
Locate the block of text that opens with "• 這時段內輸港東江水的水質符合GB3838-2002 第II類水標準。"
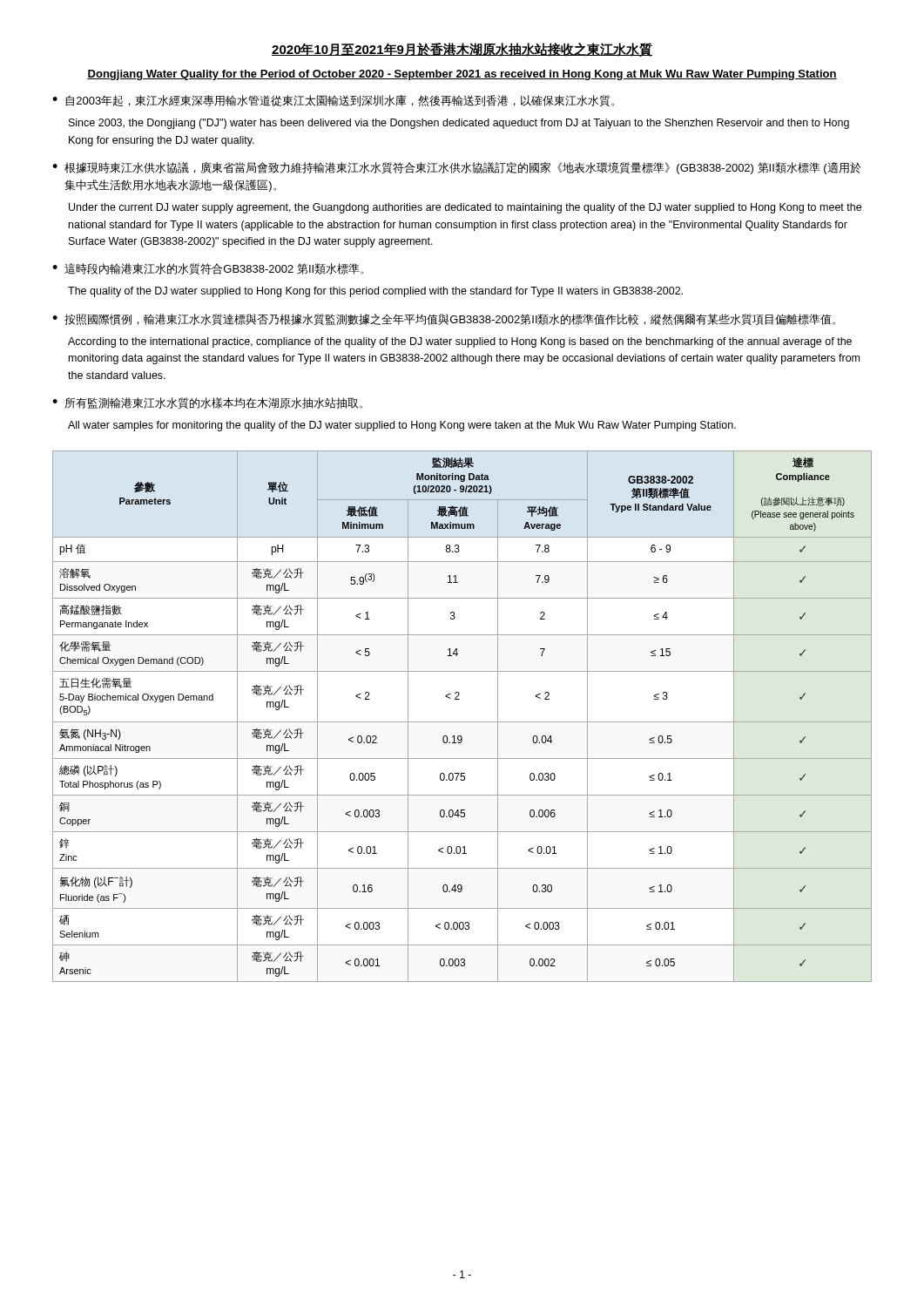[462, 281]
